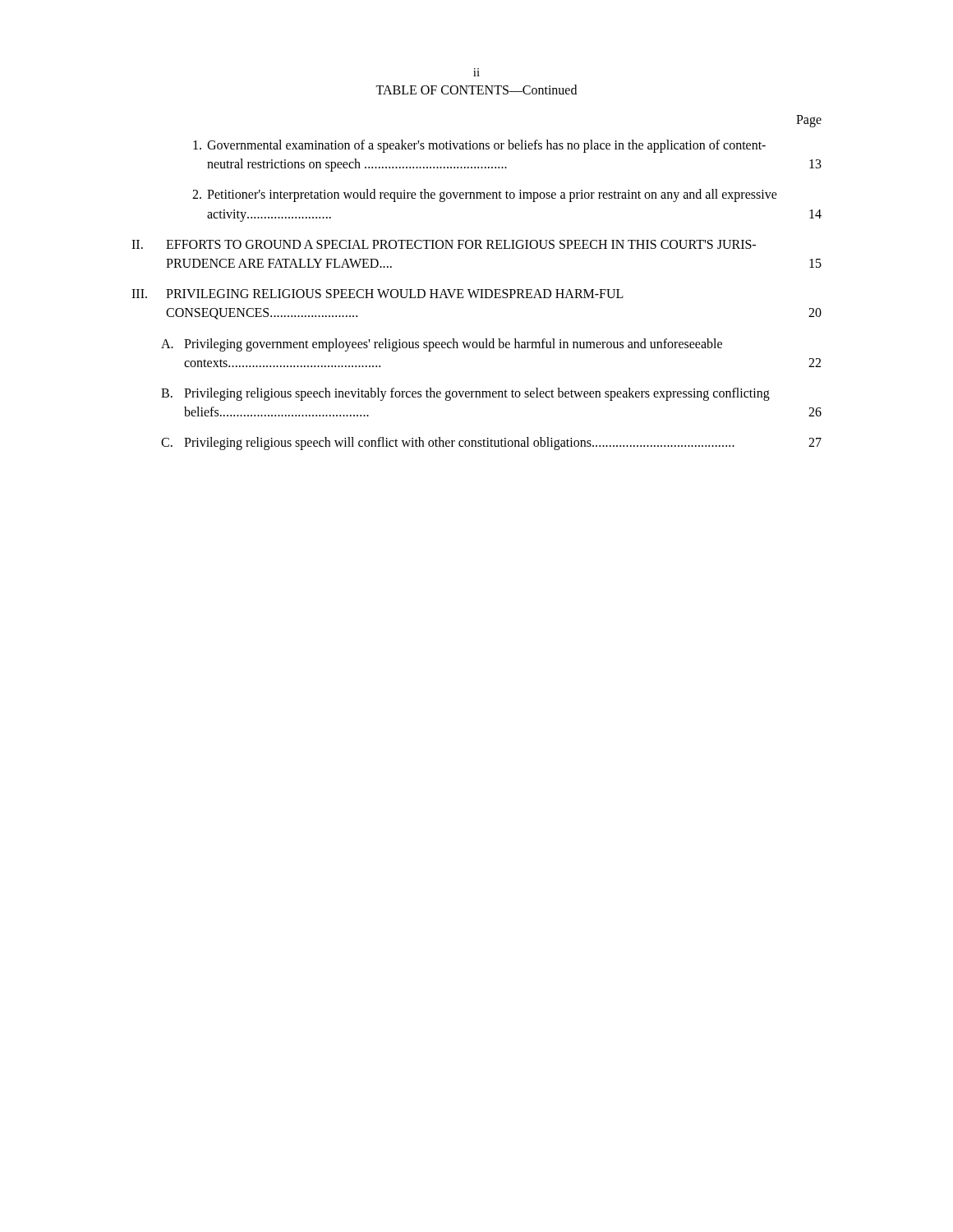
Task: Locate the passage starting "TABLE OF CONTENTS—Continued"
Action: click(x=476, y=90)
